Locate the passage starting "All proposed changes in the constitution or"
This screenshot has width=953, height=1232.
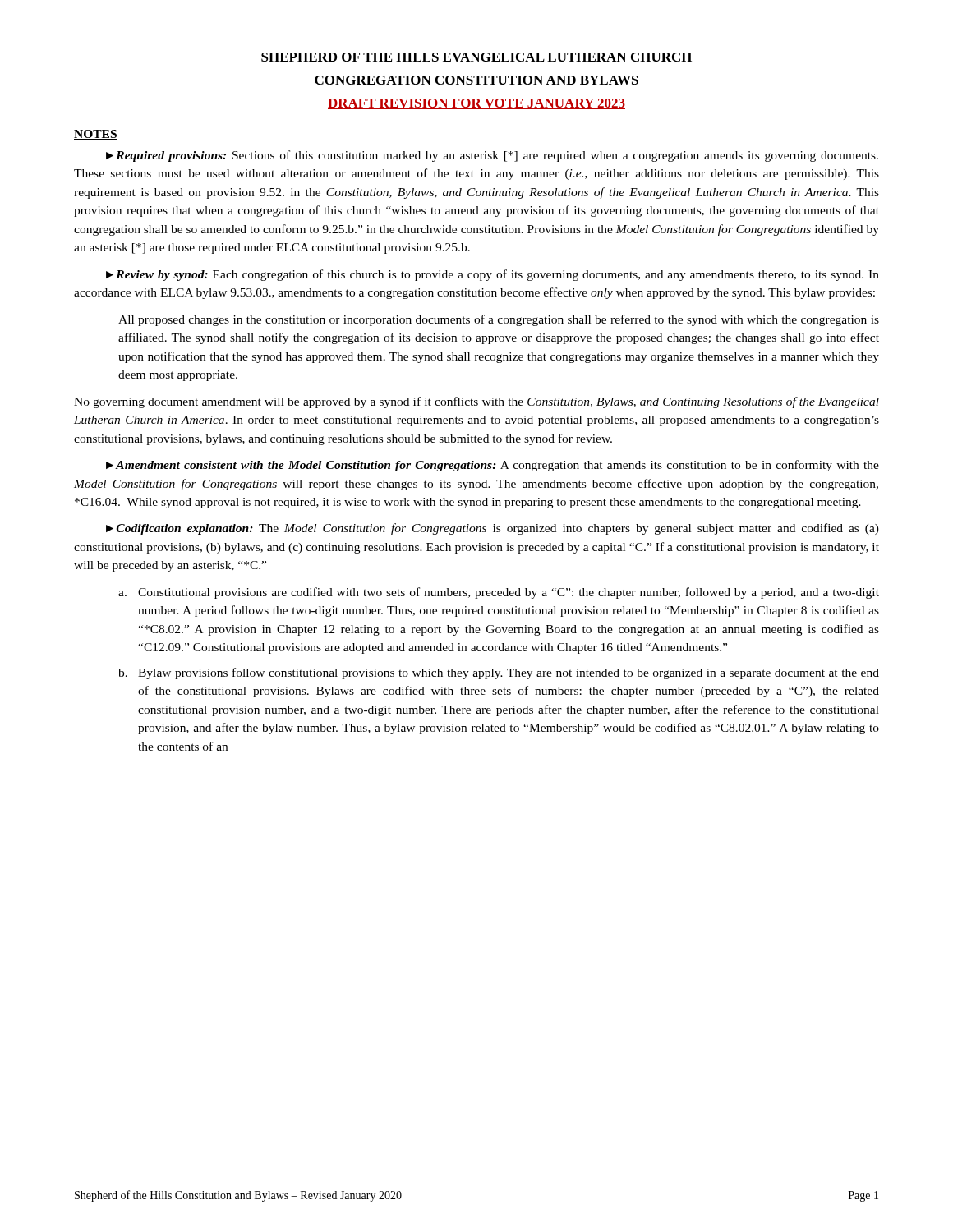click(499, 347)
